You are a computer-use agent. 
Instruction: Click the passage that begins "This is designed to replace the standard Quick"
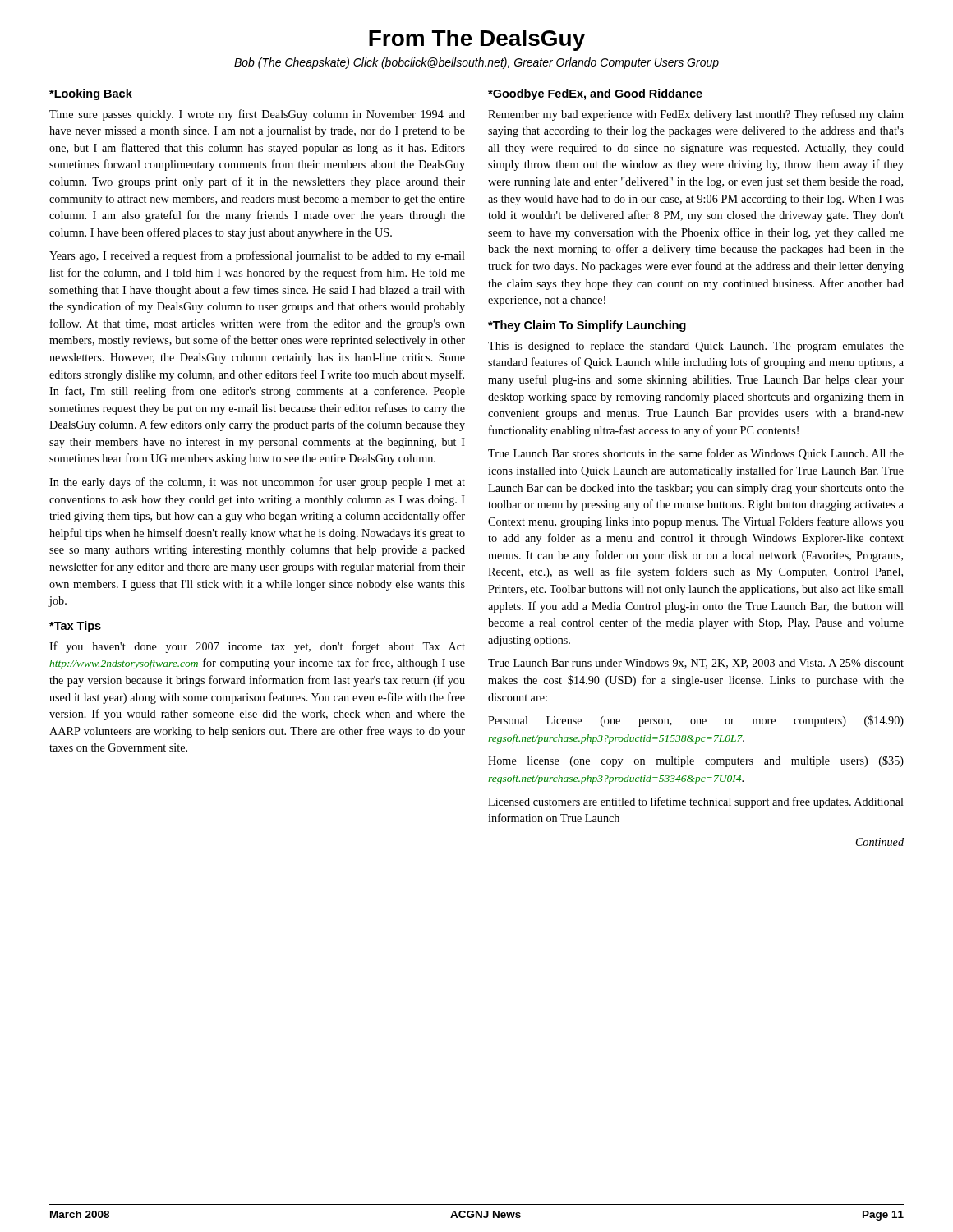(x=696, y=388)
